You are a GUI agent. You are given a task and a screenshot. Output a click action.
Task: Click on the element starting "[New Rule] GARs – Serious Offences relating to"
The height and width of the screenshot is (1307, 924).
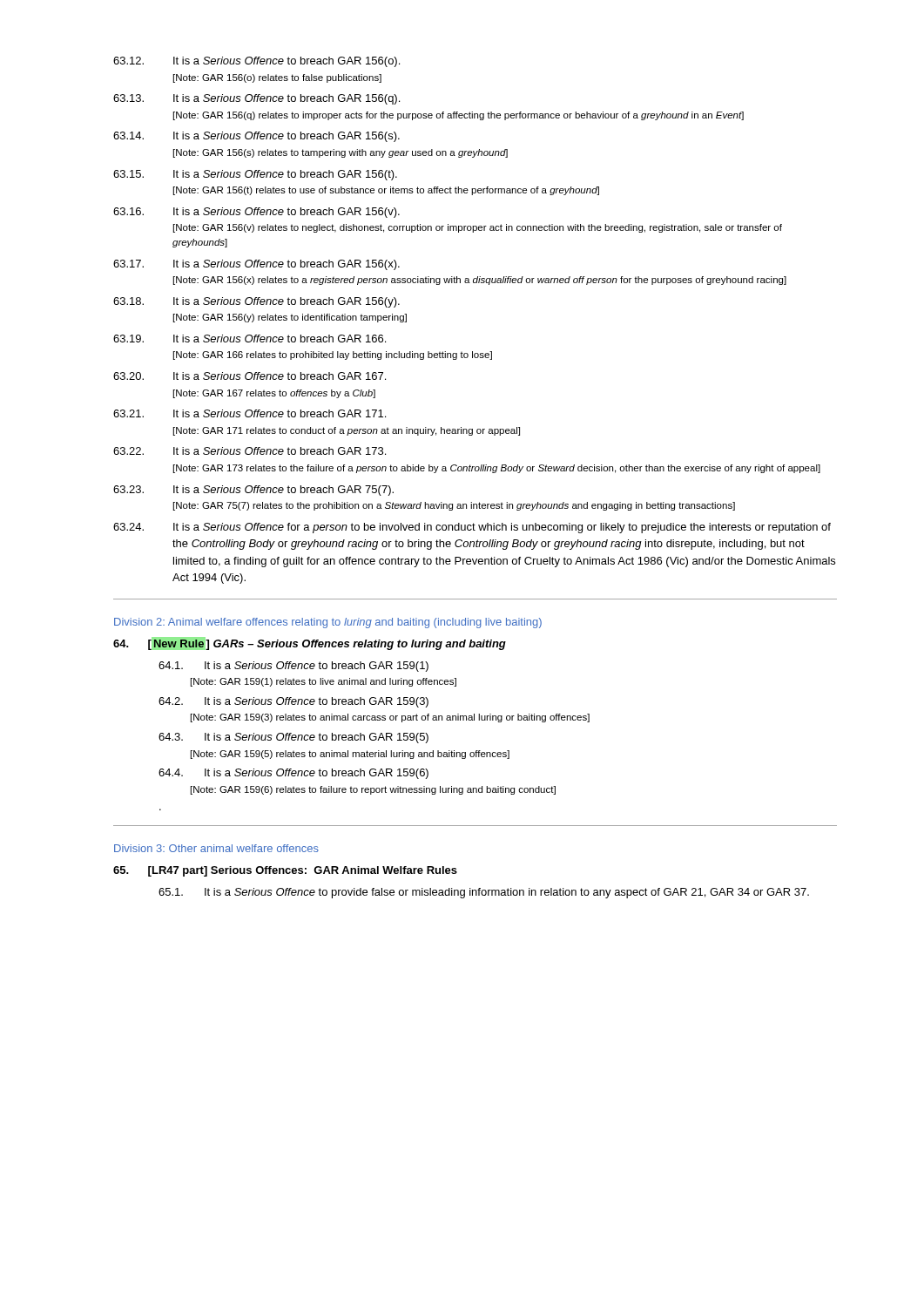tap(309, 643)
